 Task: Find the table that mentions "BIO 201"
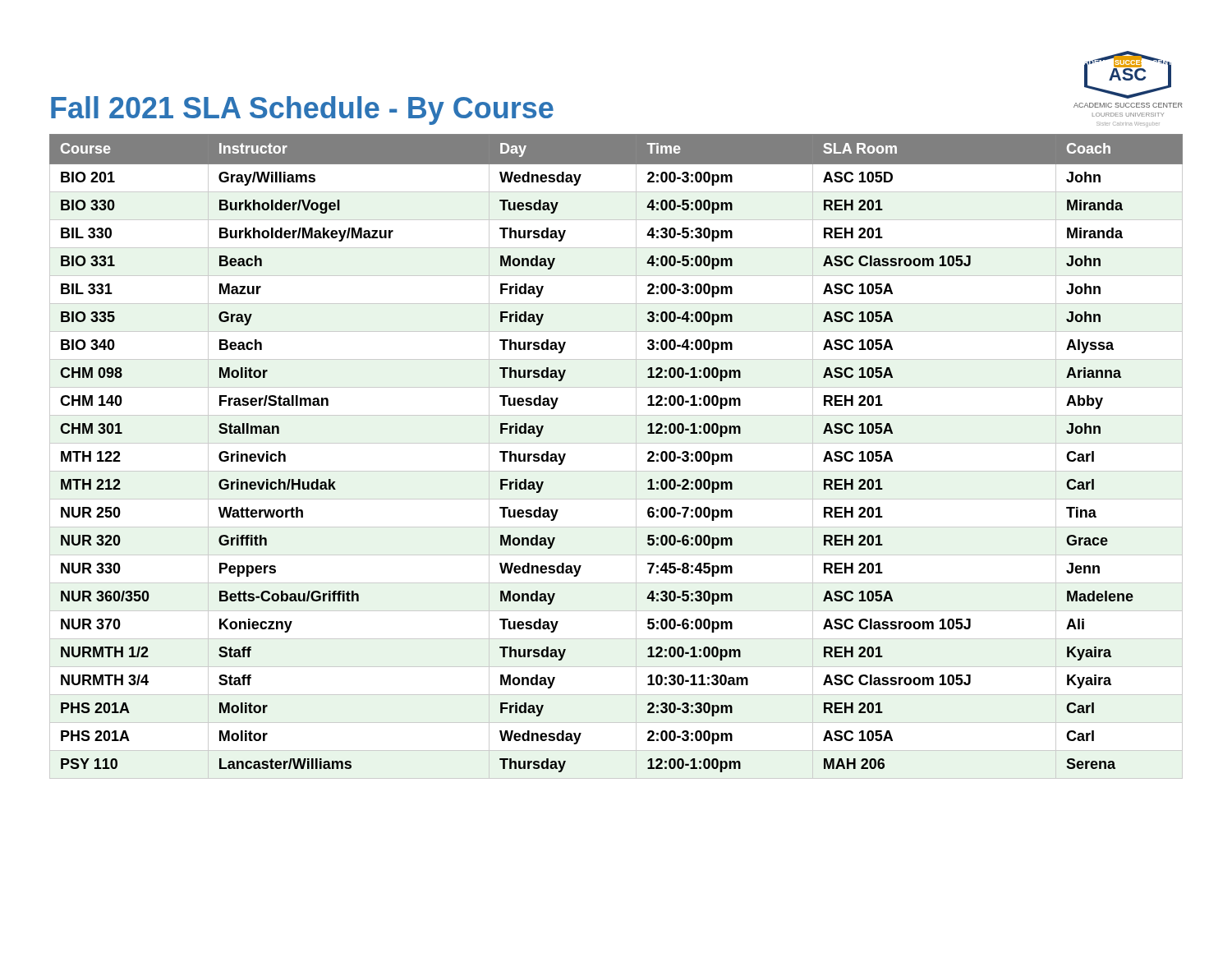click(616, 457)
